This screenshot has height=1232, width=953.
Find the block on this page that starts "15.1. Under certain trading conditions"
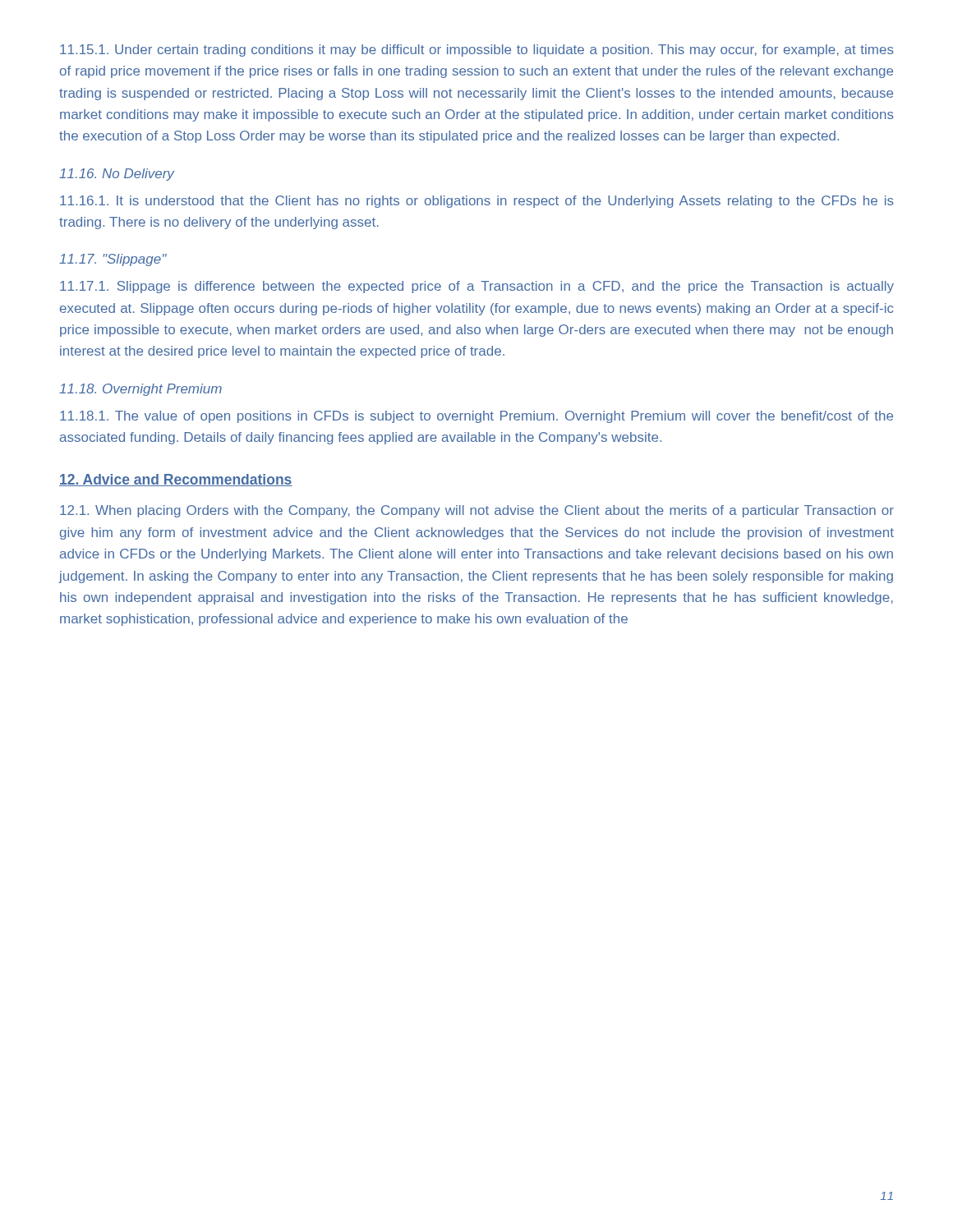click(x=476, y=94)
